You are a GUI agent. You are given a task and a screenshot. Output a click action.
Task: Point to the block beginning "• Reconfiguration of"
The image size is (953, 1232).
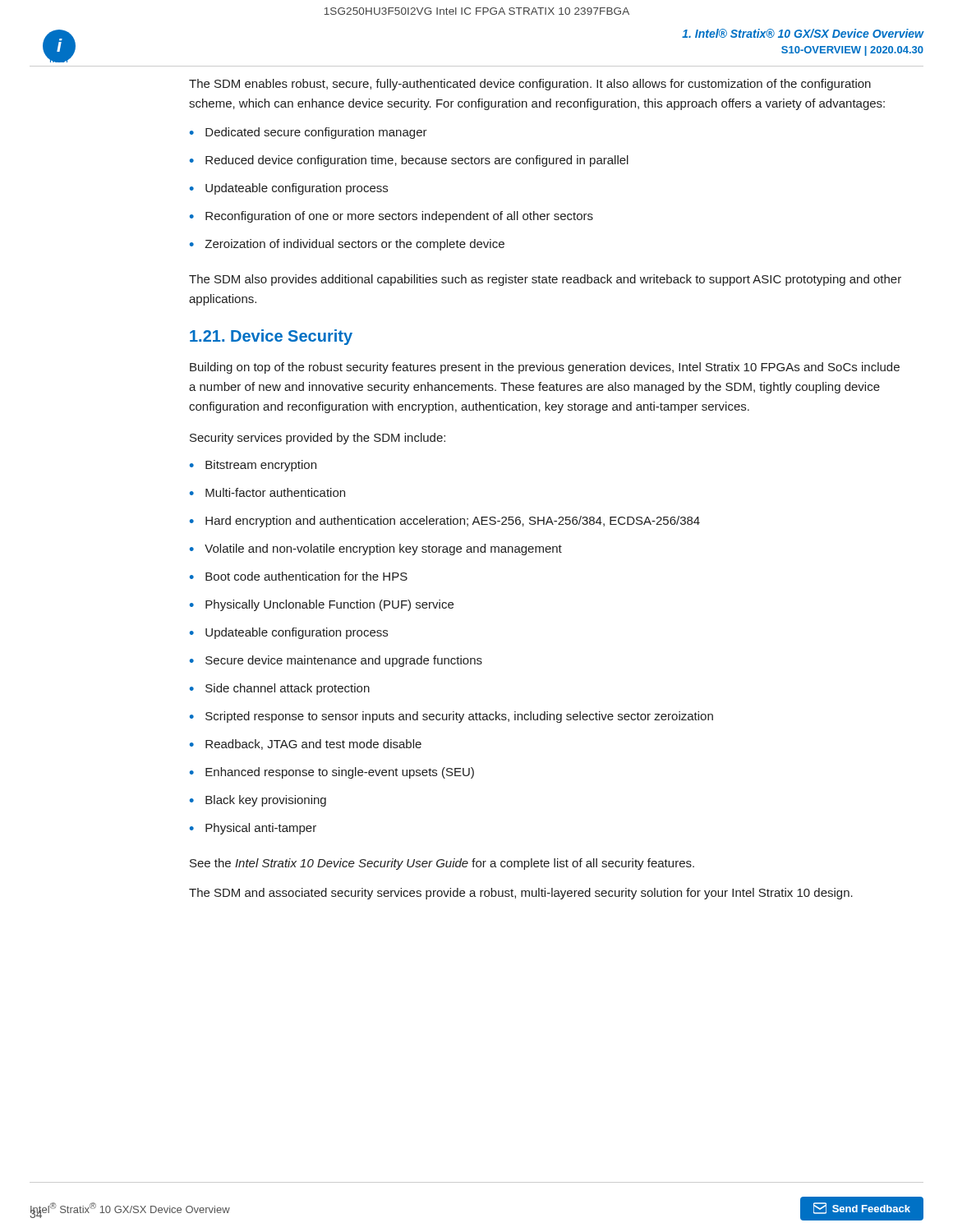click(x=391, y=218)
